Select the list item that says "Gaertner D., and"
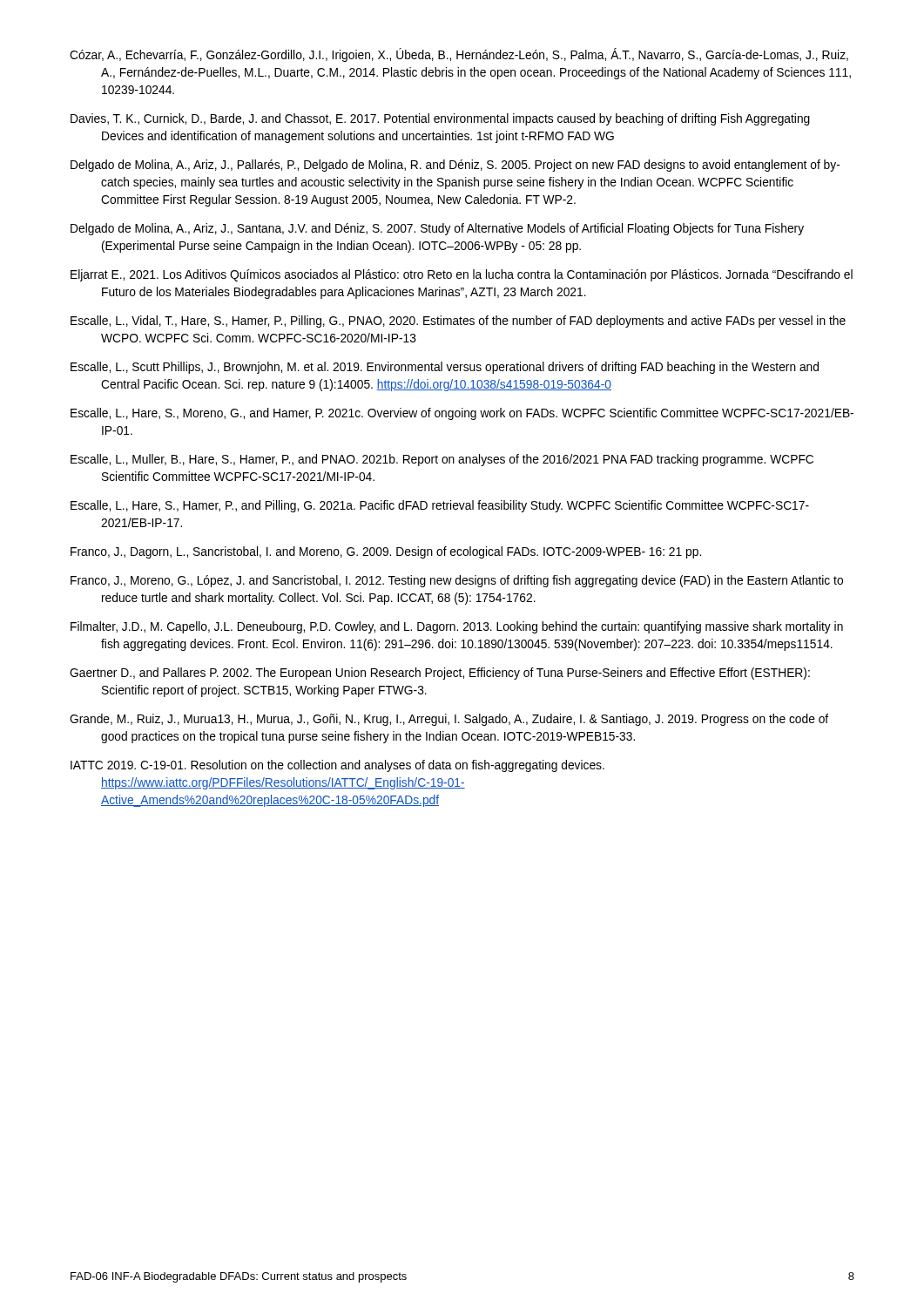 click(440, 682)
